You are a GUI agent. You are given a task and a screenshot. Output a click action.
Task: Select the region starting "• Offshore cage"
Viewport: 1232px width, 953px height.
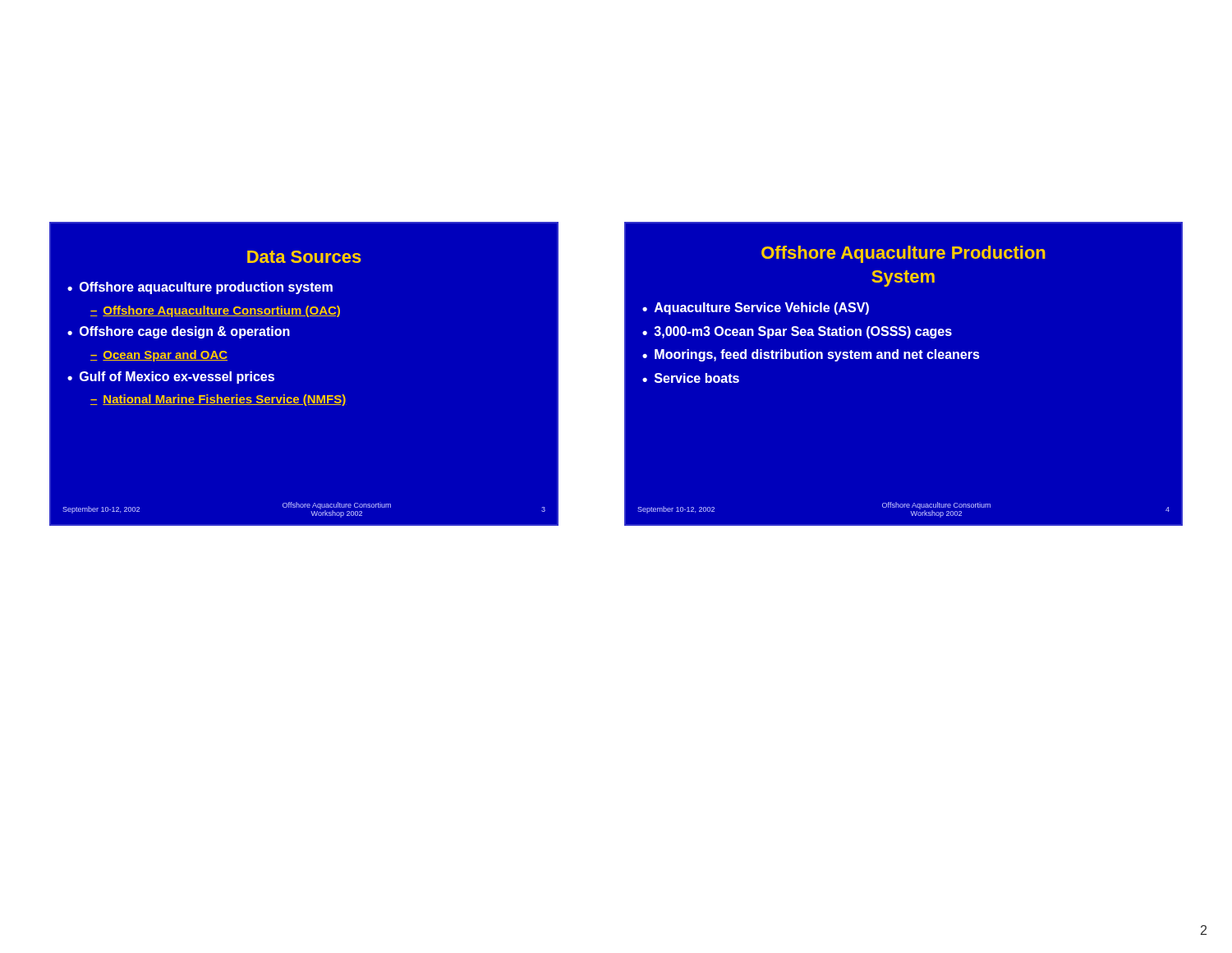(x=179, y=333)
